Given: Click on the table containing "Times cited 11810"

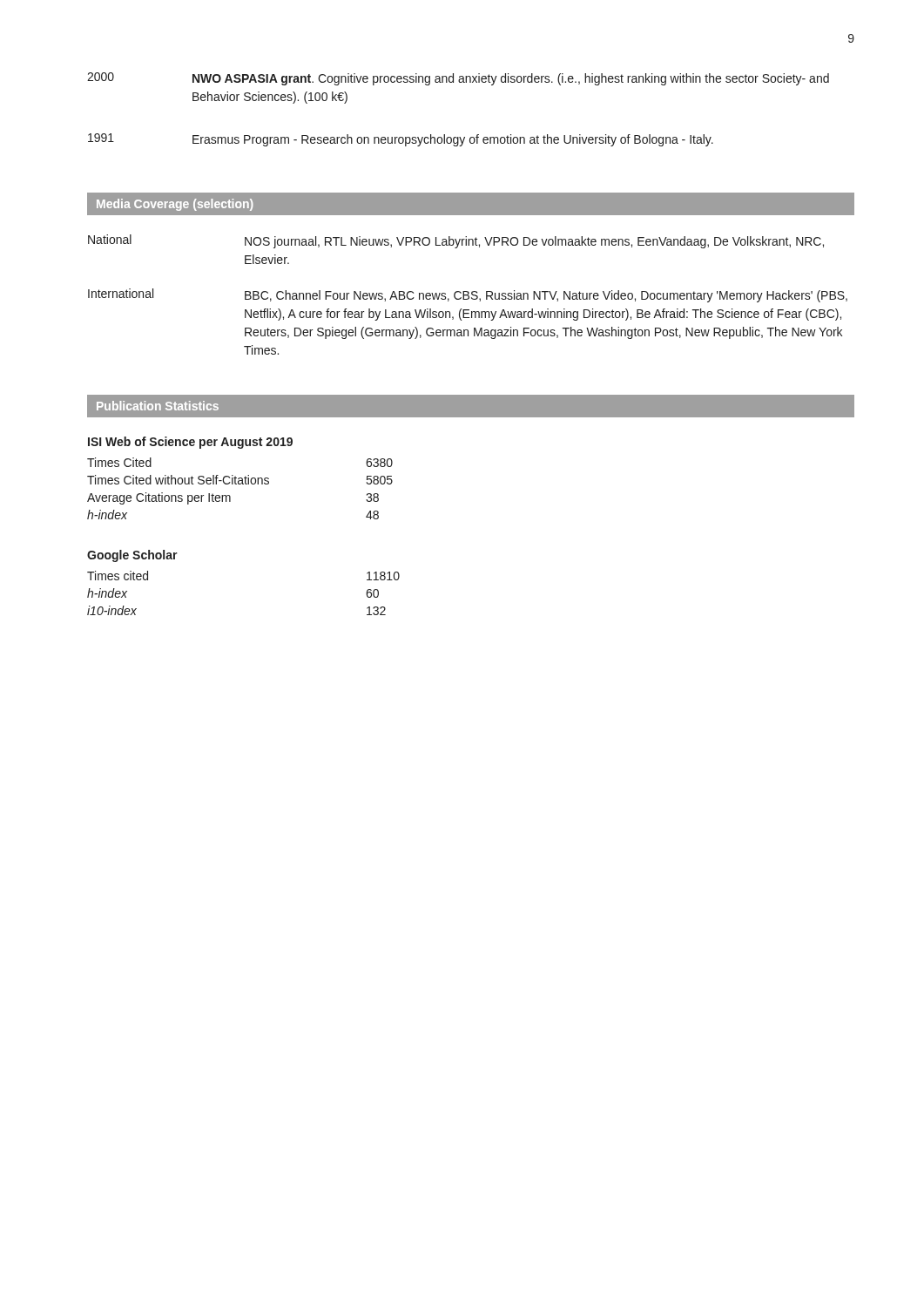Looking at the screenshot, I should (x=471, y=593).
